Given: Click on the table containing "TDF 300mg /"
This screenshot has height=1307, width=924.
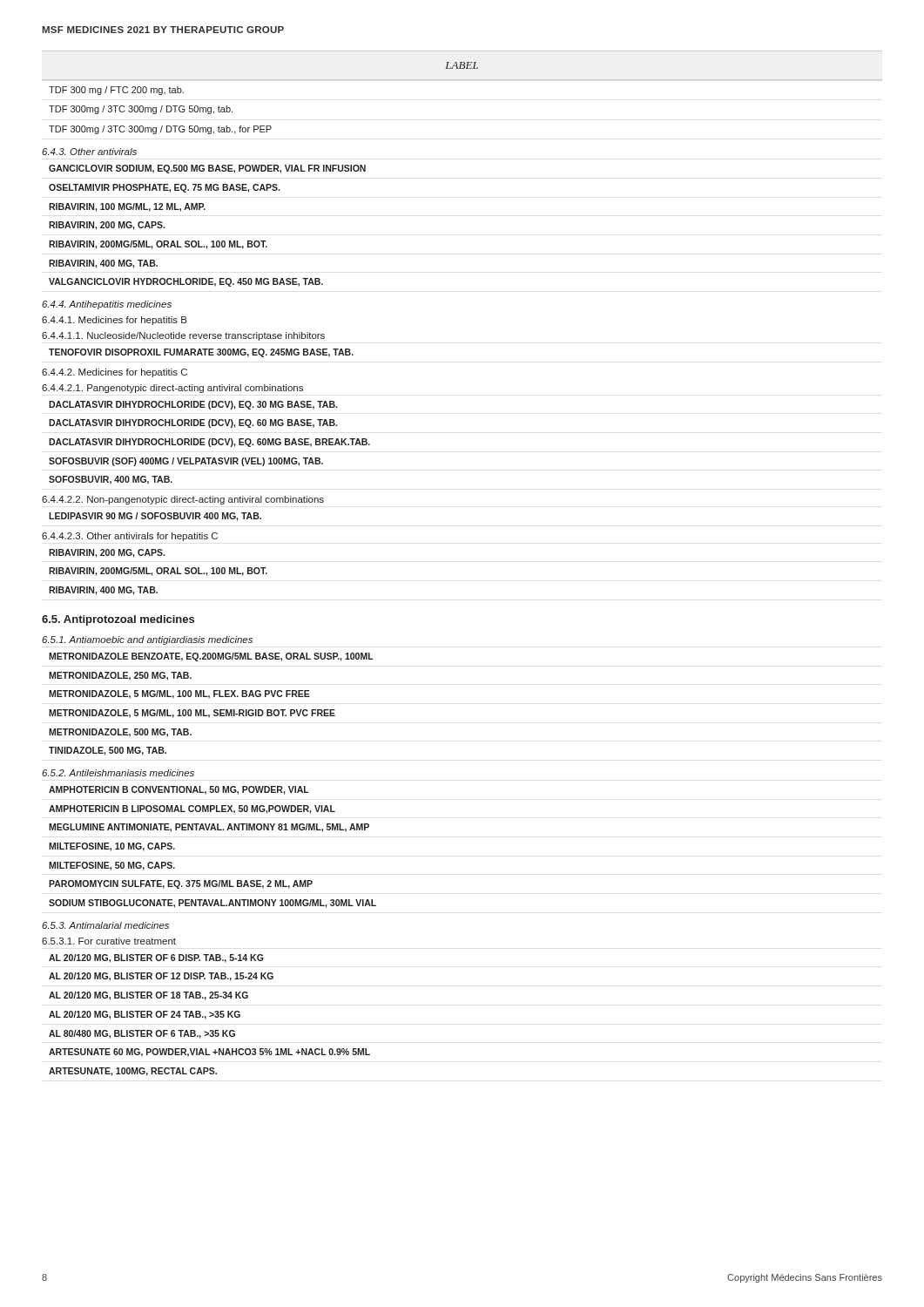Looking at the screenshot, I should [x=462, y=110].
